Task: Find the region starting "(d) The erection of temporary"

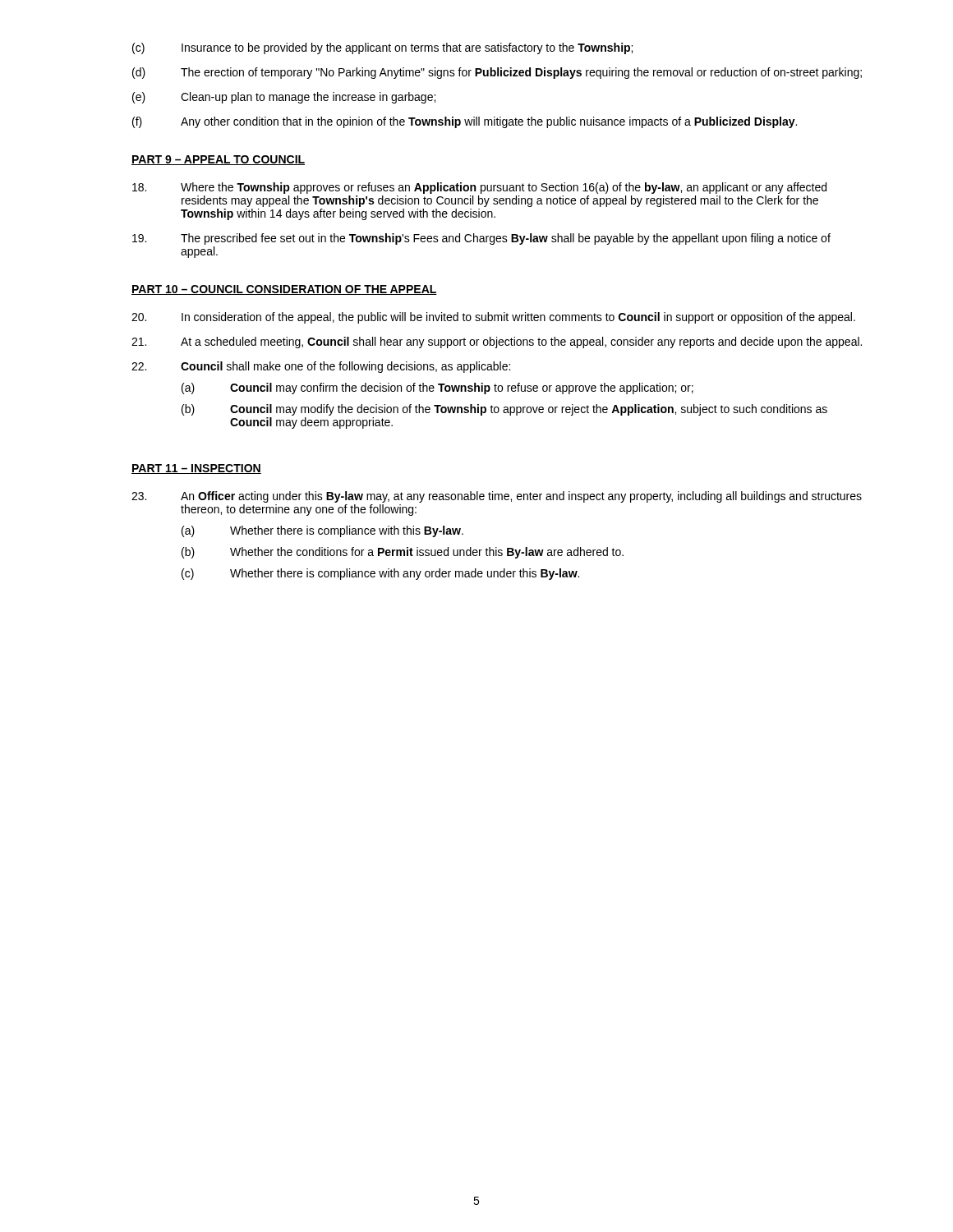Action: click(x=501, y=72)
